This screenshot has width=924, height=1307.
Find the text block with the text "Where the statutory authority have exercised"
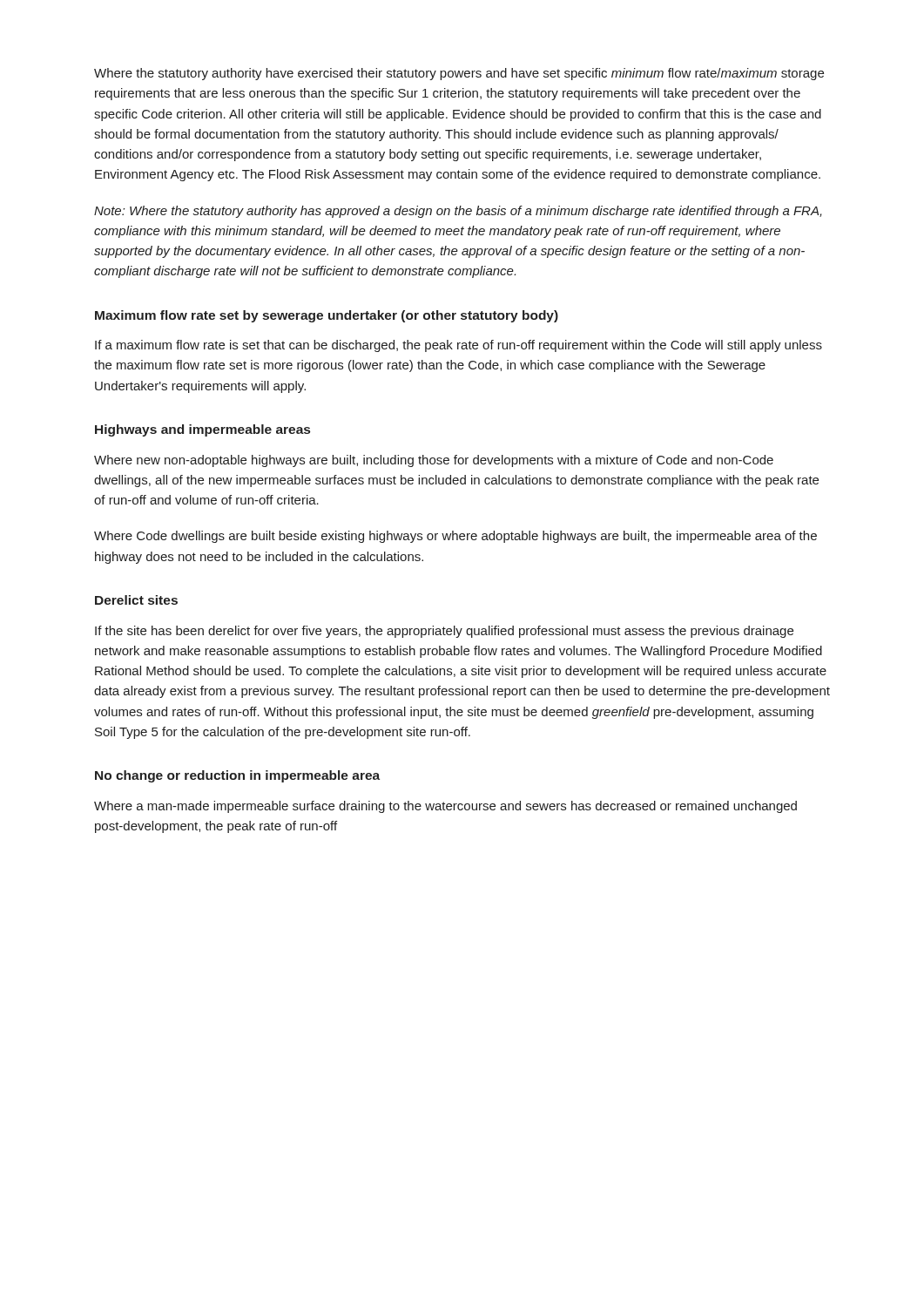point(459,123)
